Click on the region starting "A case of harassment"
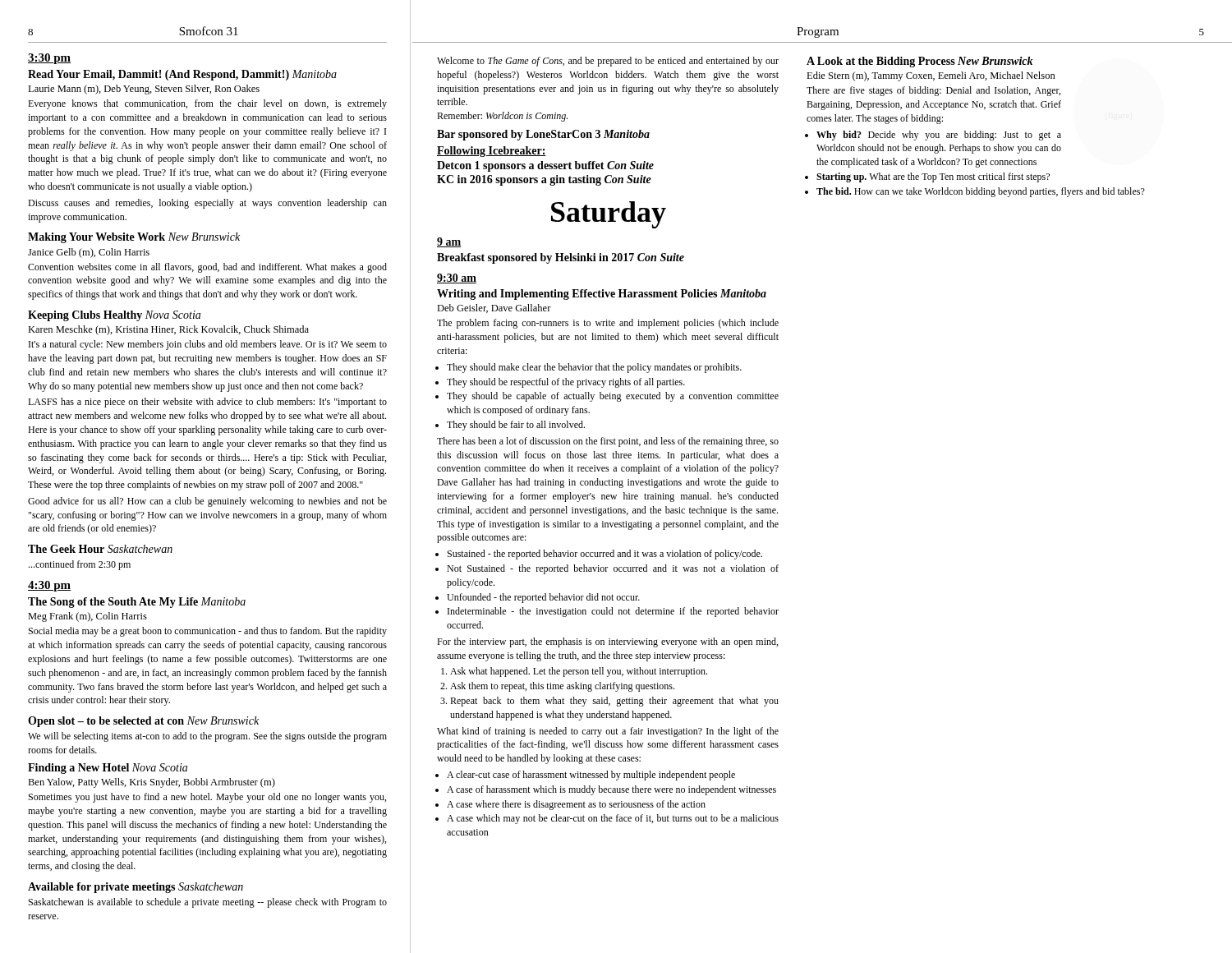The width and height of the screenshot is (1232, 953). (x=612, y=789)
